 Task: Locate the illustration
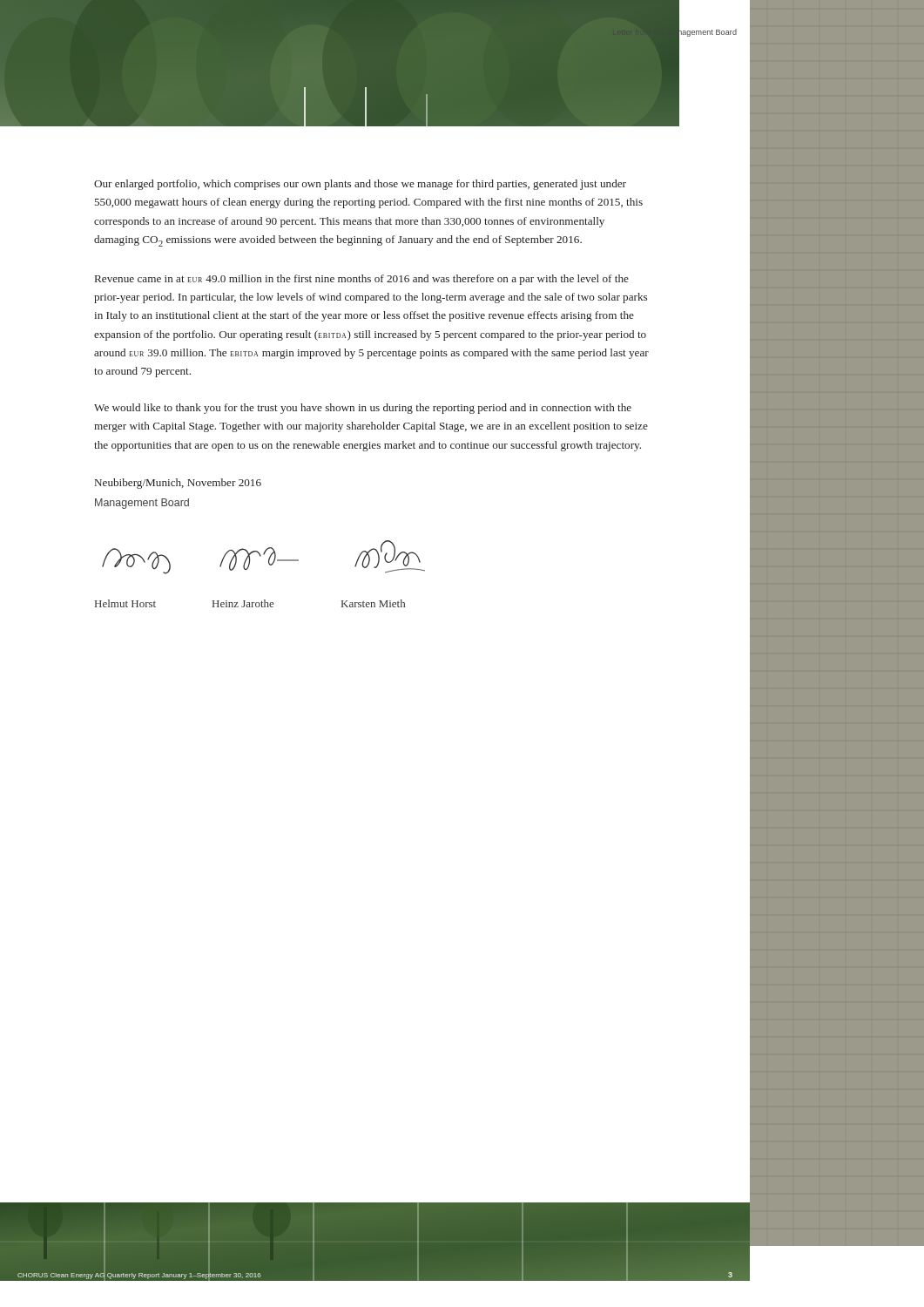[x=373, y=558]
